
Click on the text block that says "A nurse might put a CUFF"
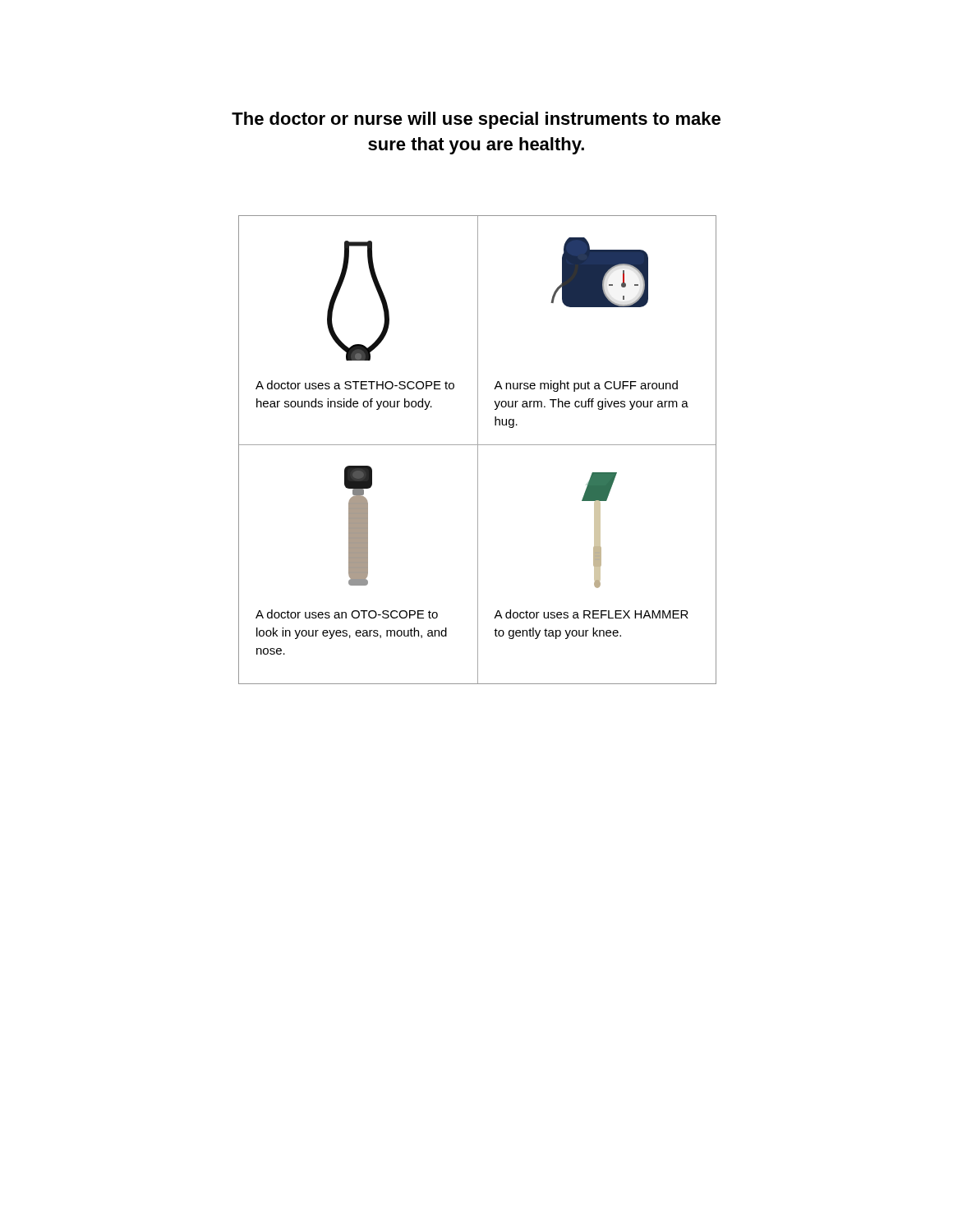pos(591,403)
